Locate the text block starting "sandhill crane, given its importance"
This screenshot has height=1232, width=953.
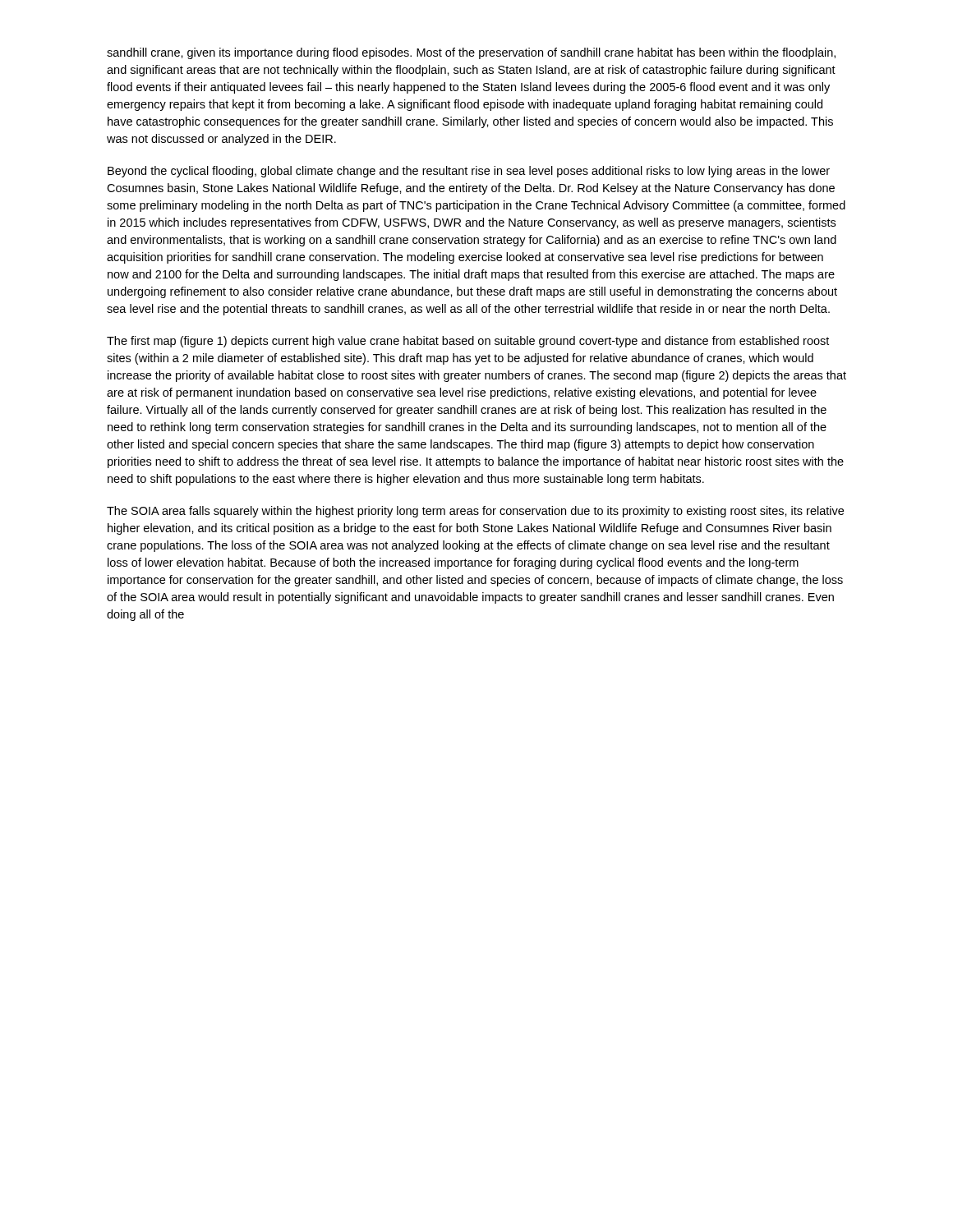(x=472, y=96)
